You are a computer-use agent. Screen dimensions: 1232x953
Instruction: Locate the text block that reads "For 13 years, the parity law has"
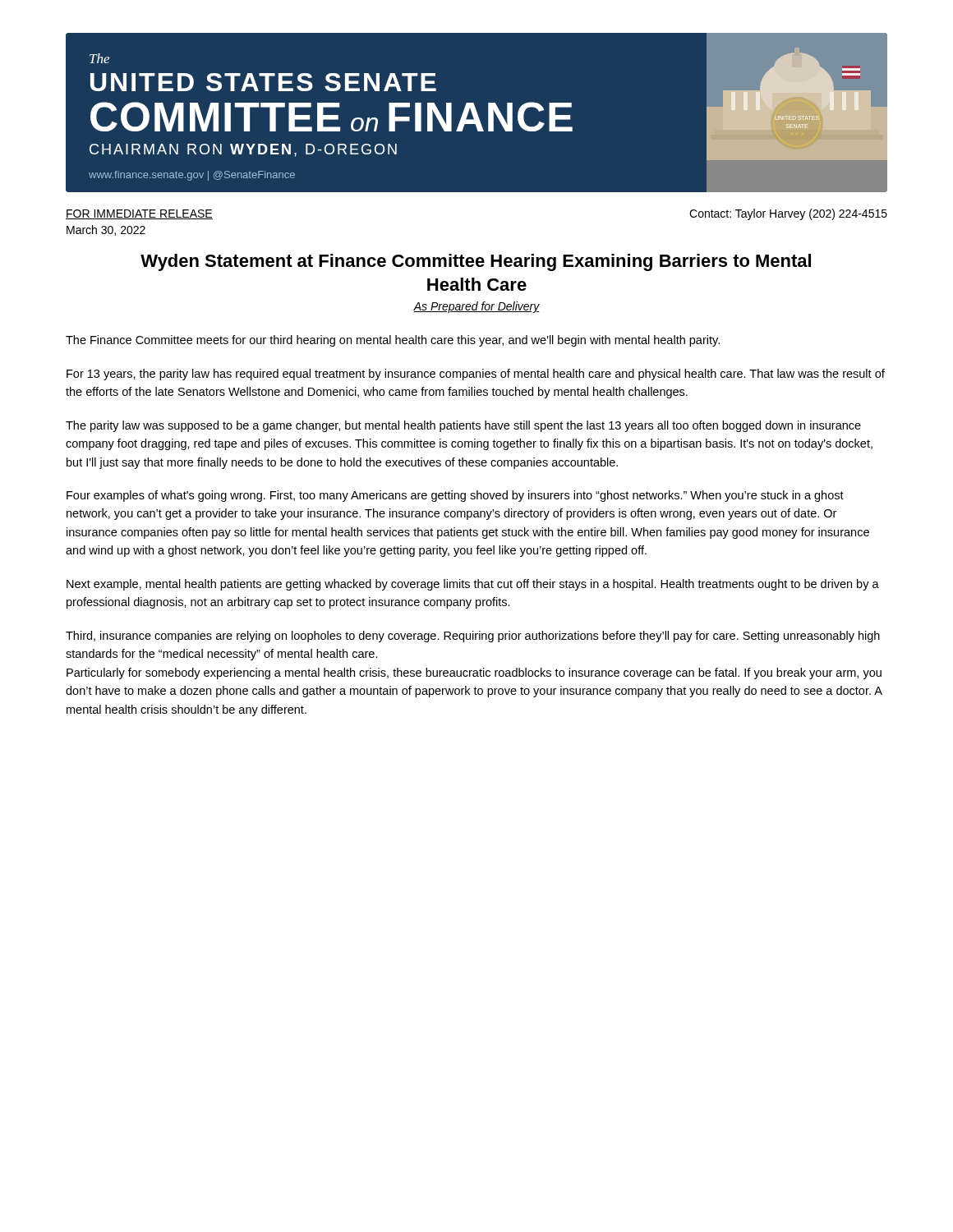point(475,383)
